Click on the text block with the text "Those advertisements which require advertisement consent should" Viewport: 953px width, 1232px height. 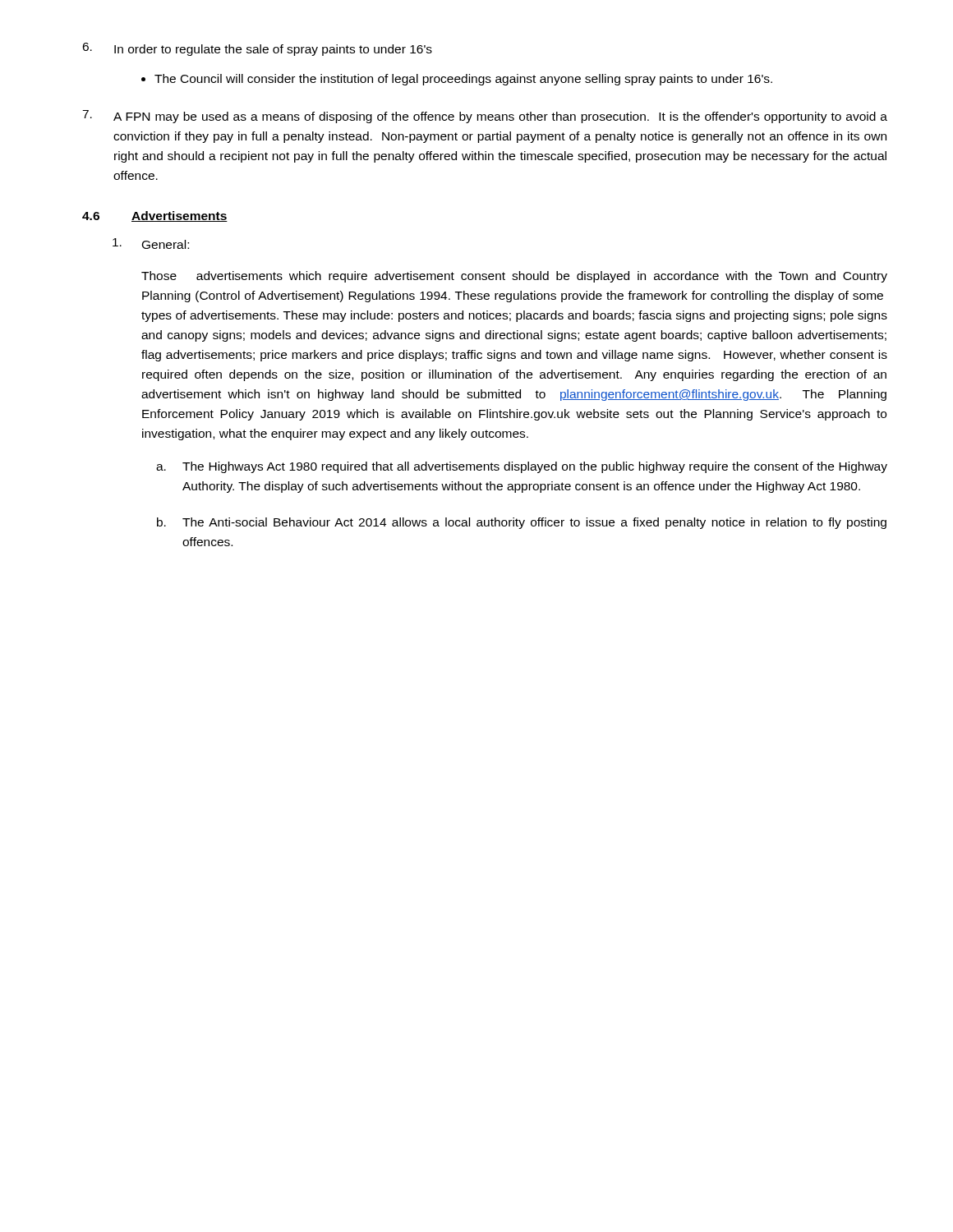tap(514, 355)
